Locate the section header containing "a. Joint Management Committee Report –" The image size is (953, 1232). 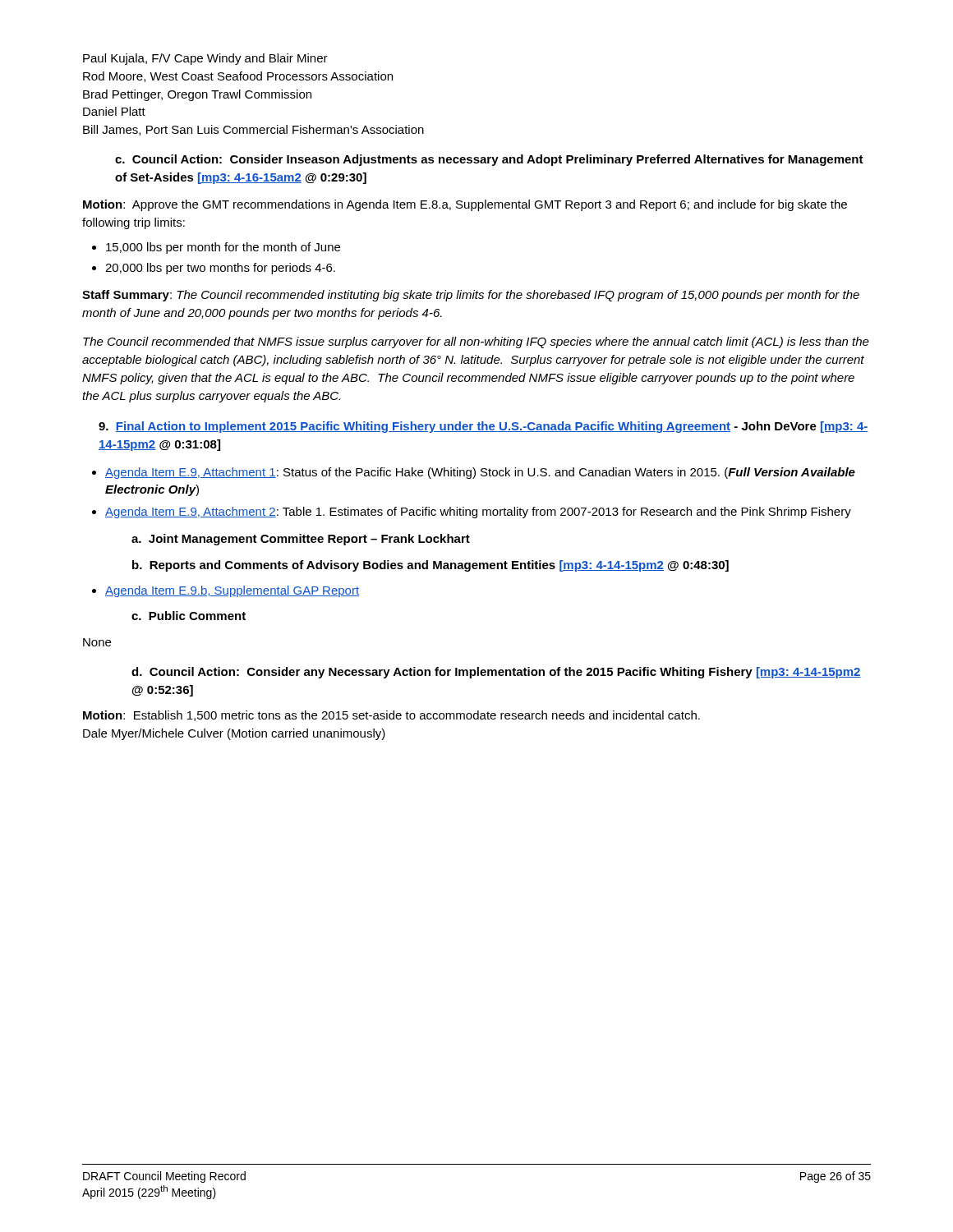301,538
